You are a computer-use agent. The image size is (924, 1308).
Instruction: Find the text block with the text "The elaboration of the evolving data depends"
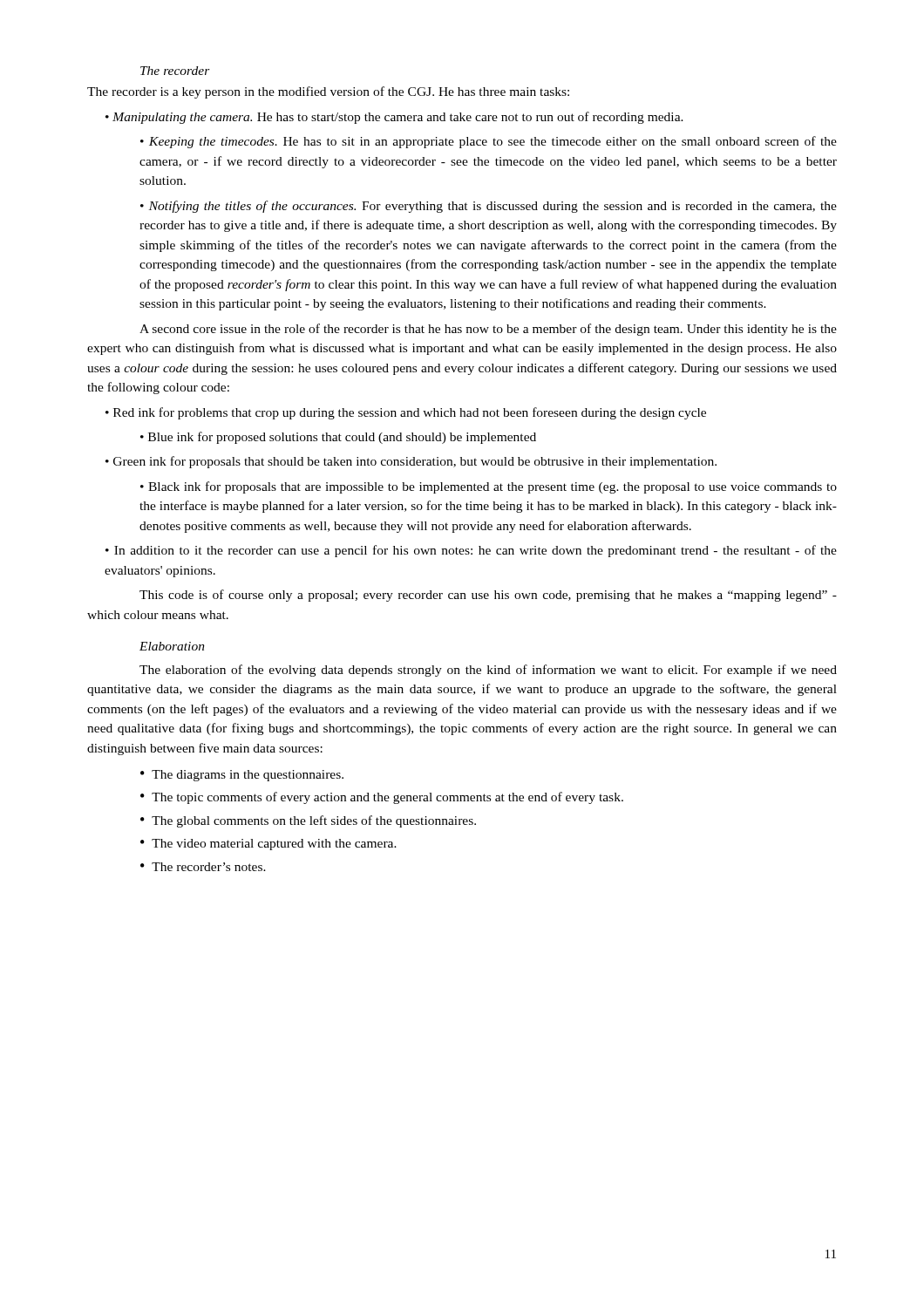(x=462, y=708)
